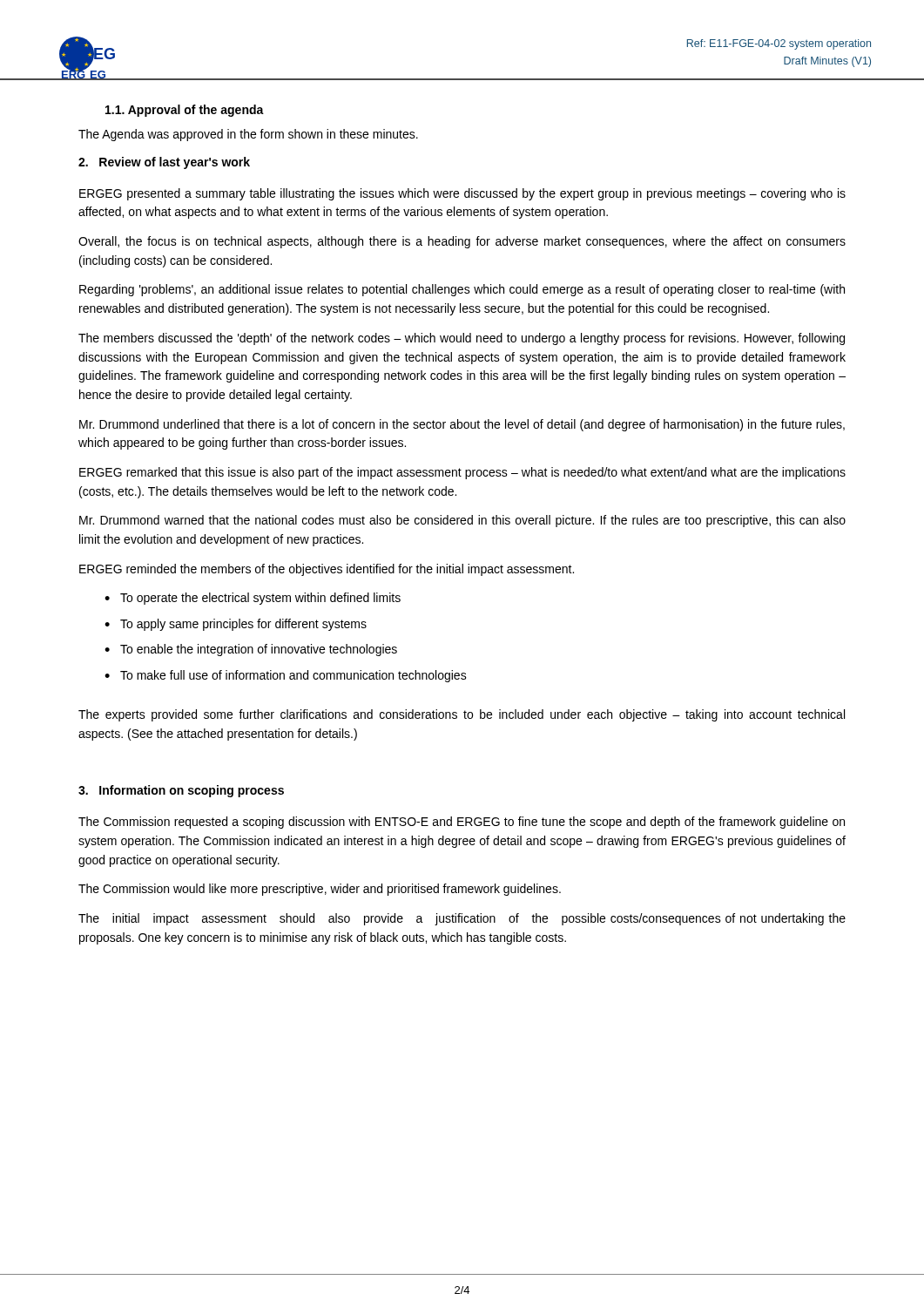Click on the text block that says "The Agenda was approved"
This screenshot has width=924, height=1307.
pyautogui.click(x=249, y=134)
